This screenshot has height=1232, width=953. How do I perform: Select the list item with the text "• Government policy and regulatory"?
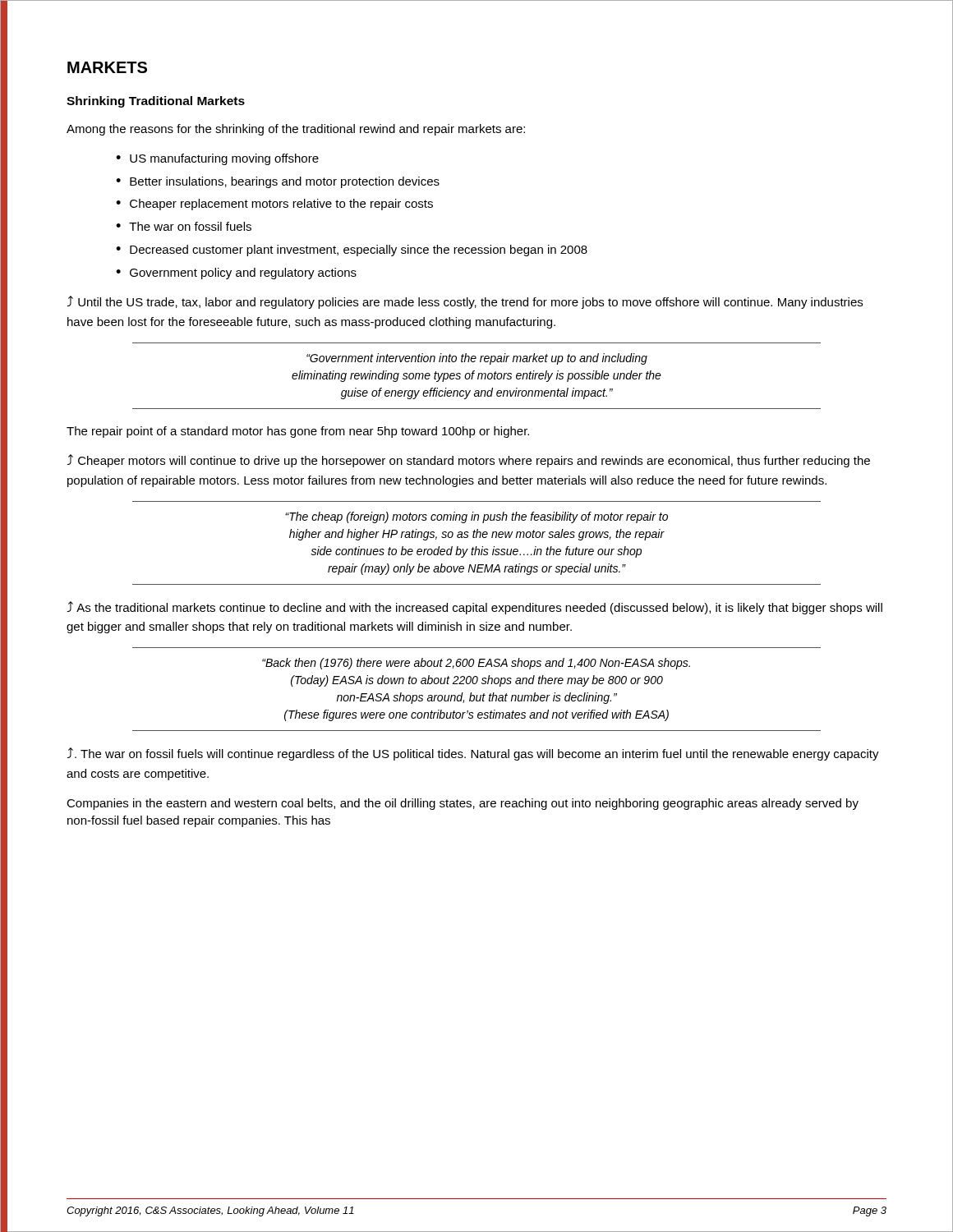236,272
